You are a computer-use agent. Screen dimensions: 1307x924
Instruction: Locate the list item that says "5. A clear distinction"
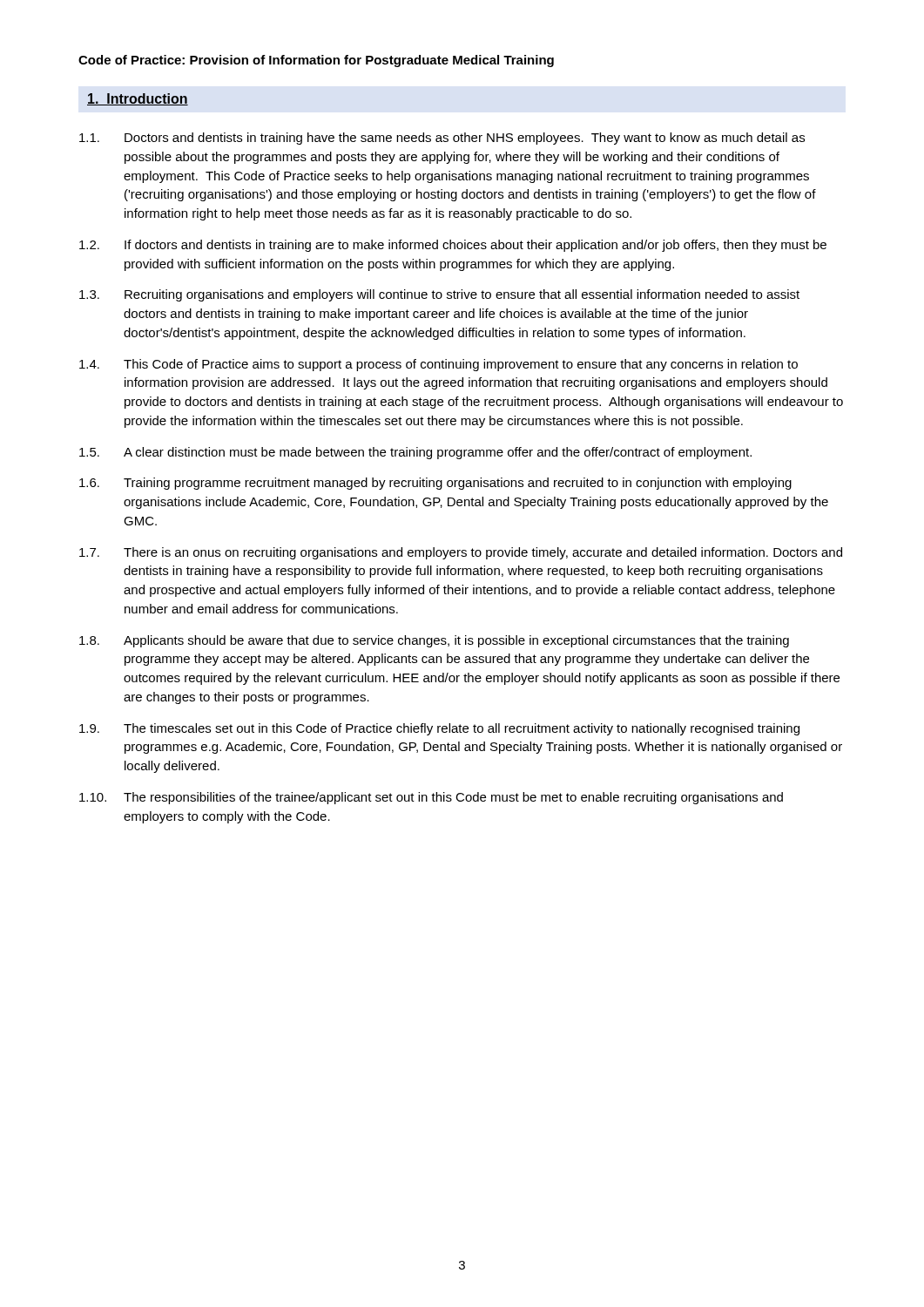462,452
